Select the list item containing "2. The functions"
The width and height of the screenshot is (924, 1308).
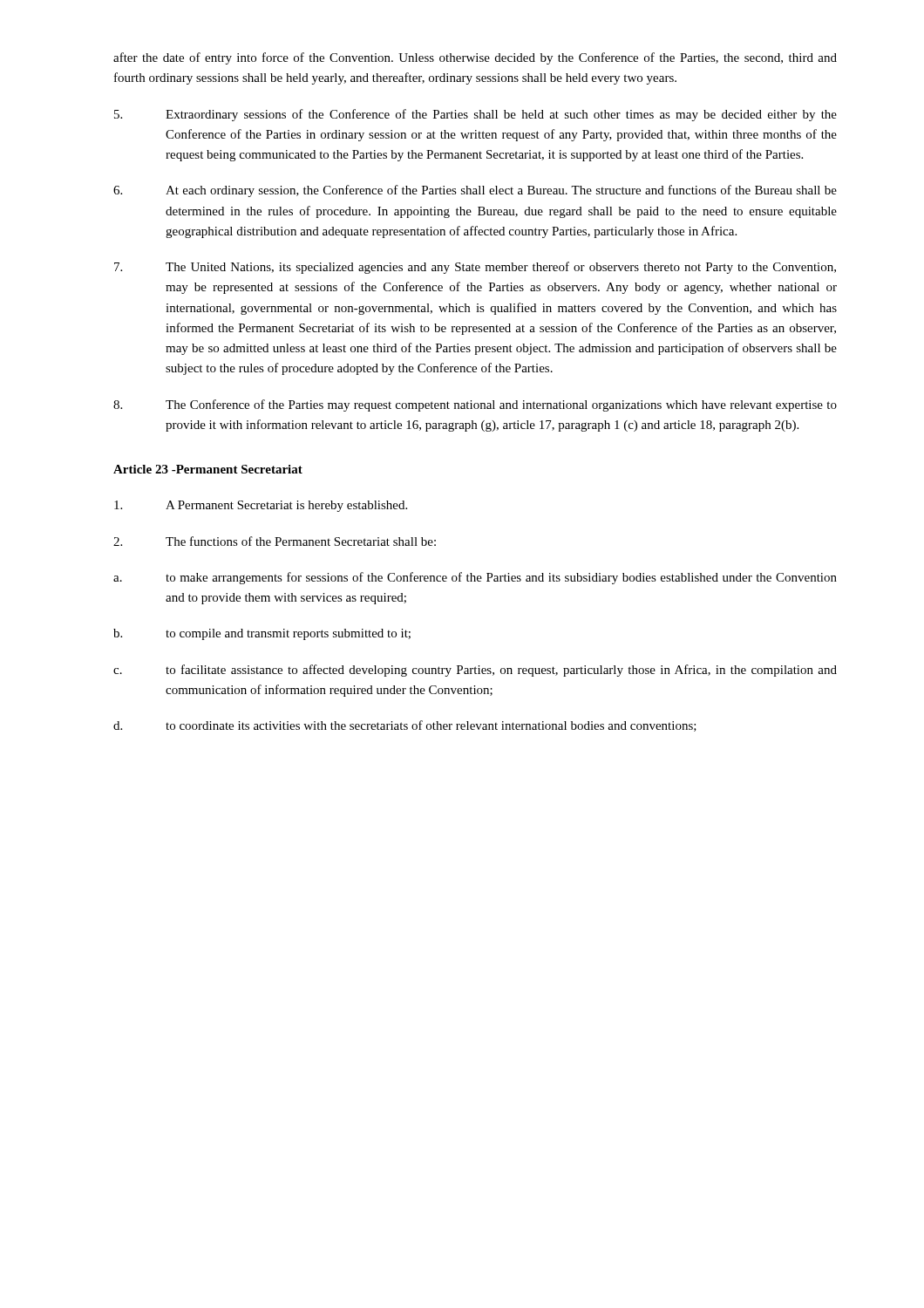[x=275, y=541]
